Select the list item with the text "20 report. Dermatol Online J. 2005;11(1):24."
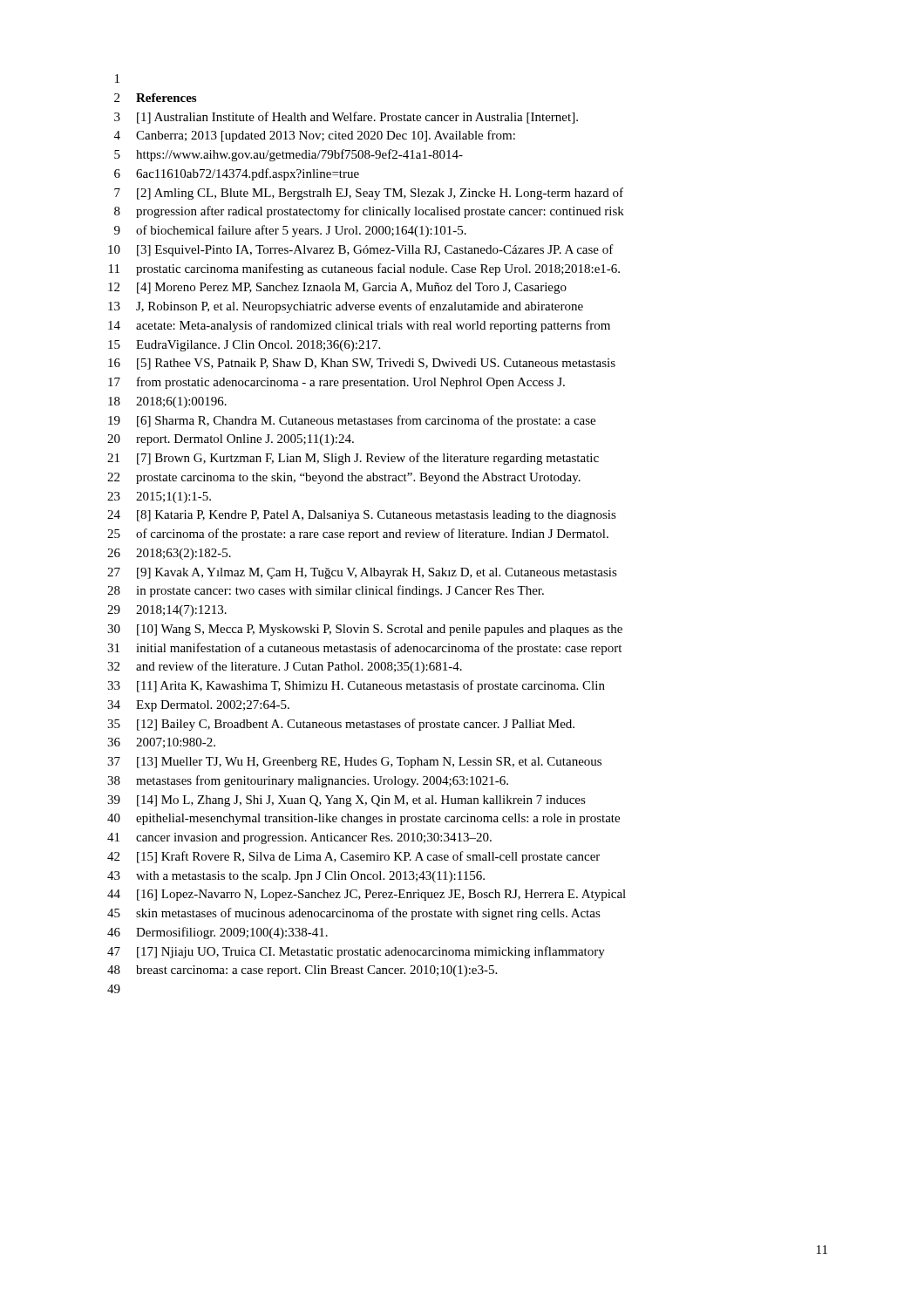The image size is (924, 1308). pos(231,440)
